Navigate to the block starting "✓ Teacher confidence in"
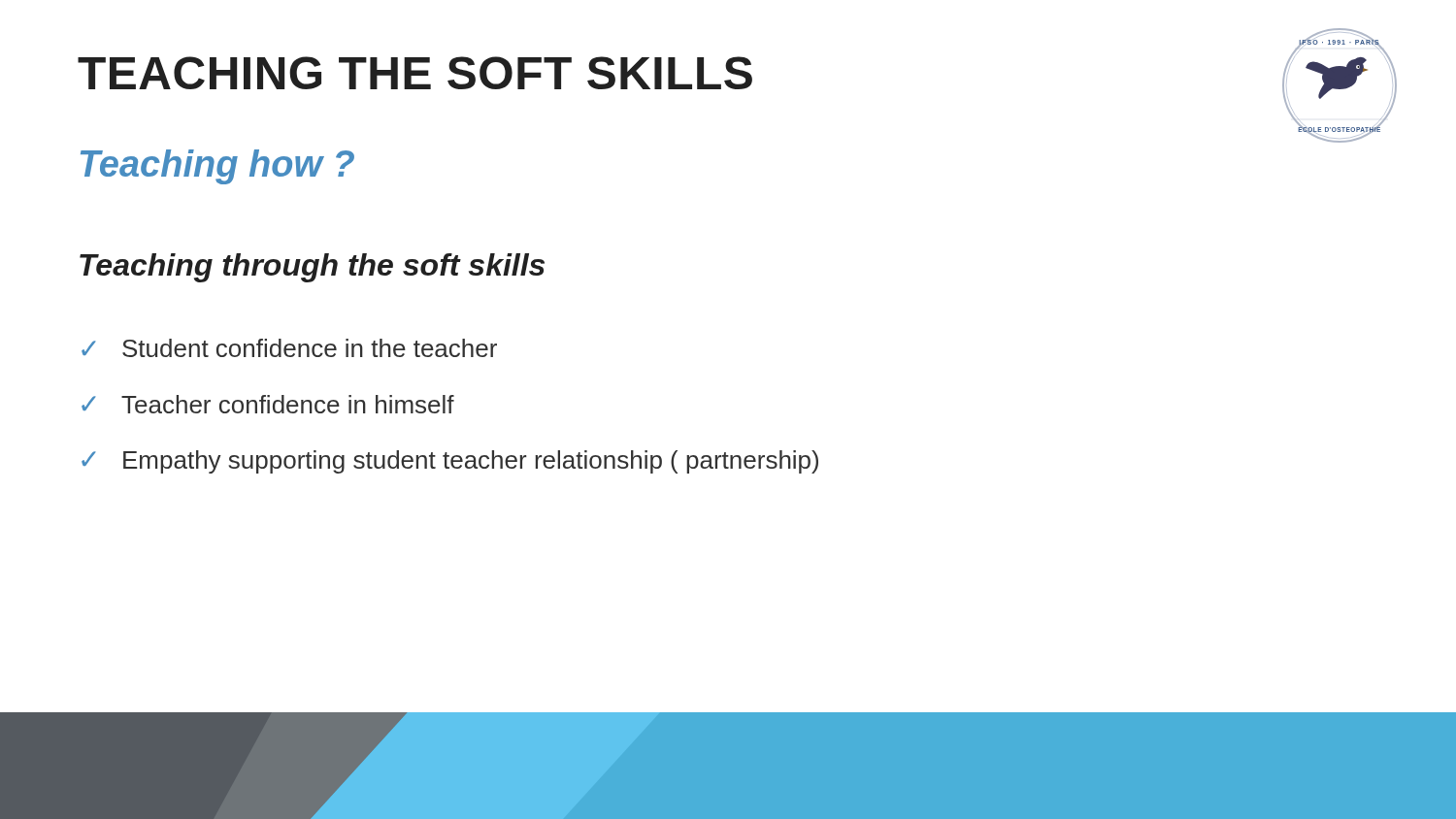Image resolution: width=1456 pixels, height=819 pixels. click(266, 404)
